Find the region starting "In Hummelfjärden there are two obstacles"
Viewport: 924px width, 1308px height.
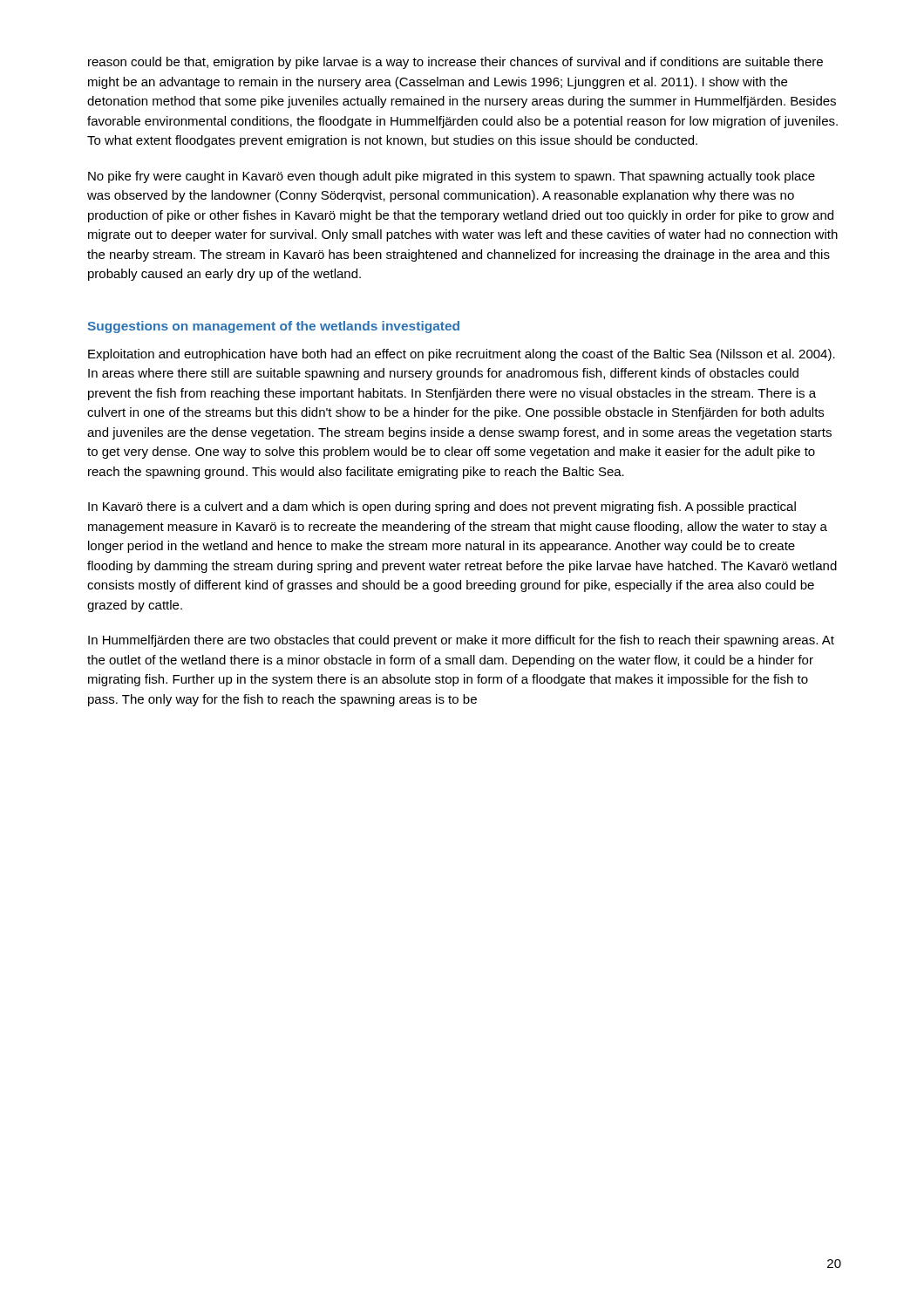click(461, 669)
